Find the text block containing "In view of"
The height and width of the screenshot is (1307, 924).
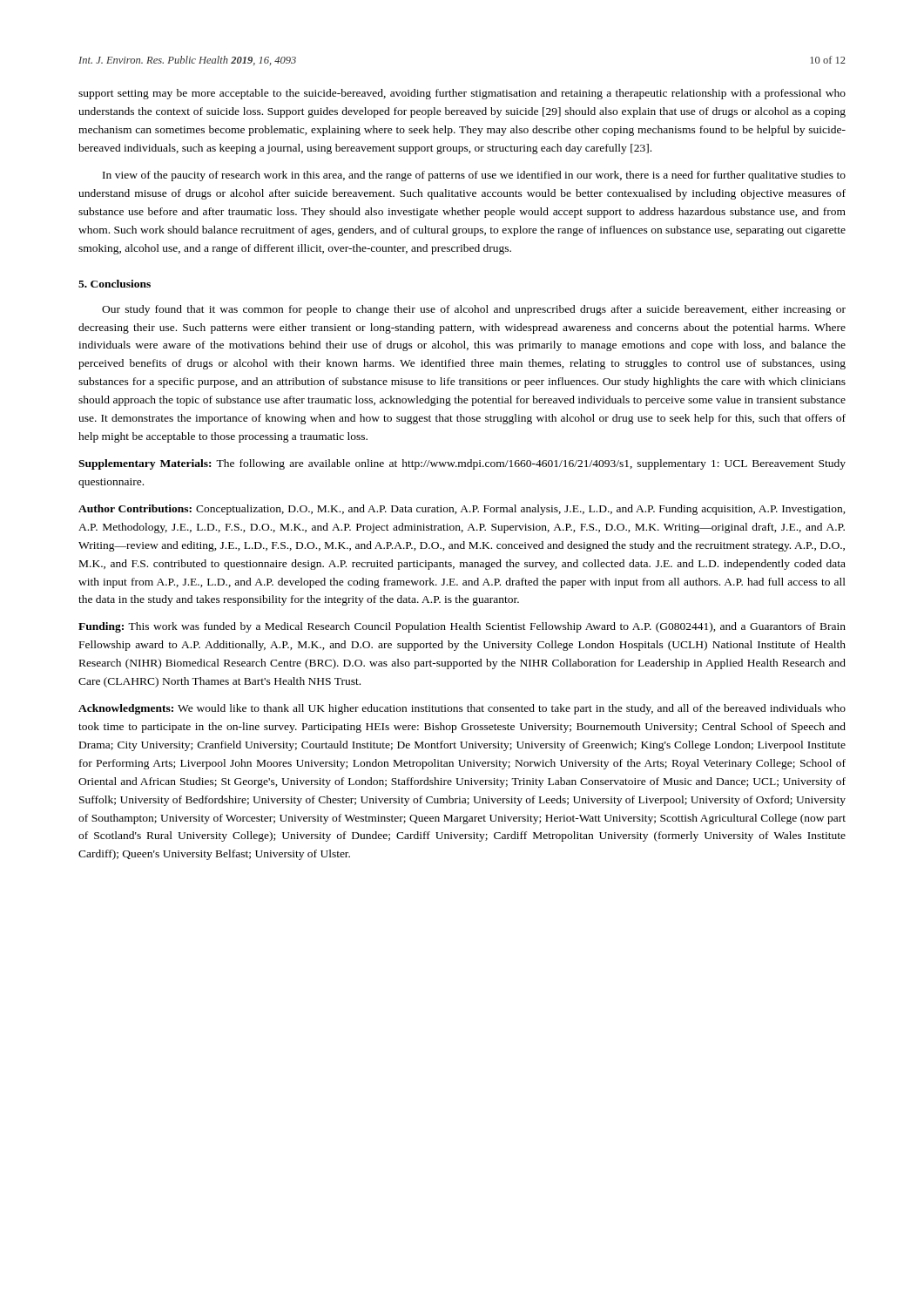click(462, 212)
